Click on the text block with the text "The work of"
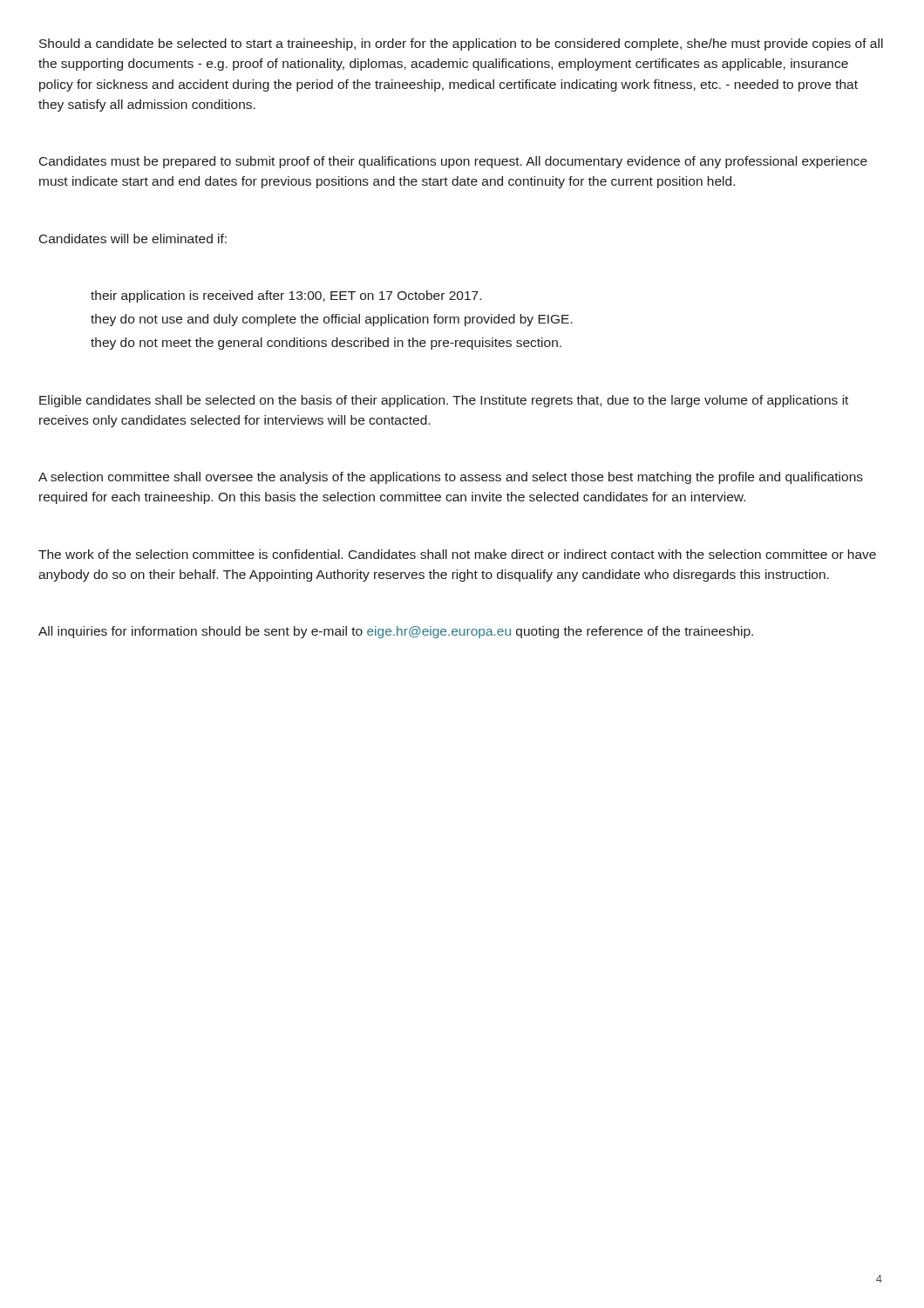The height and width of the screenshot is (1308, 924). 462,564
